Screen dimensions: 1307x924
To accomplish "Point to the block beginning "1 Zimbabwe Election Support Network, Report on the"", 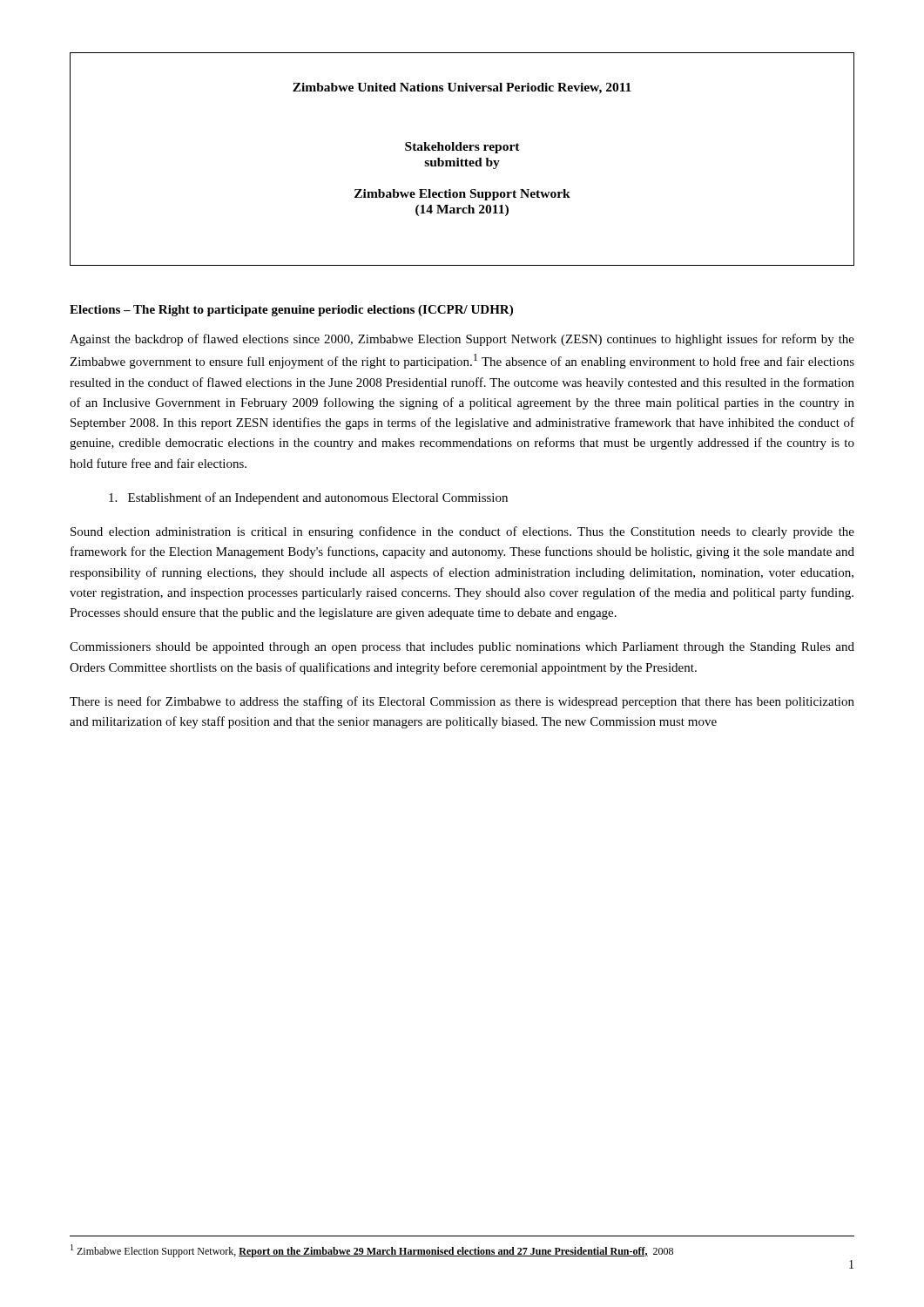I will pos(372,1250).
